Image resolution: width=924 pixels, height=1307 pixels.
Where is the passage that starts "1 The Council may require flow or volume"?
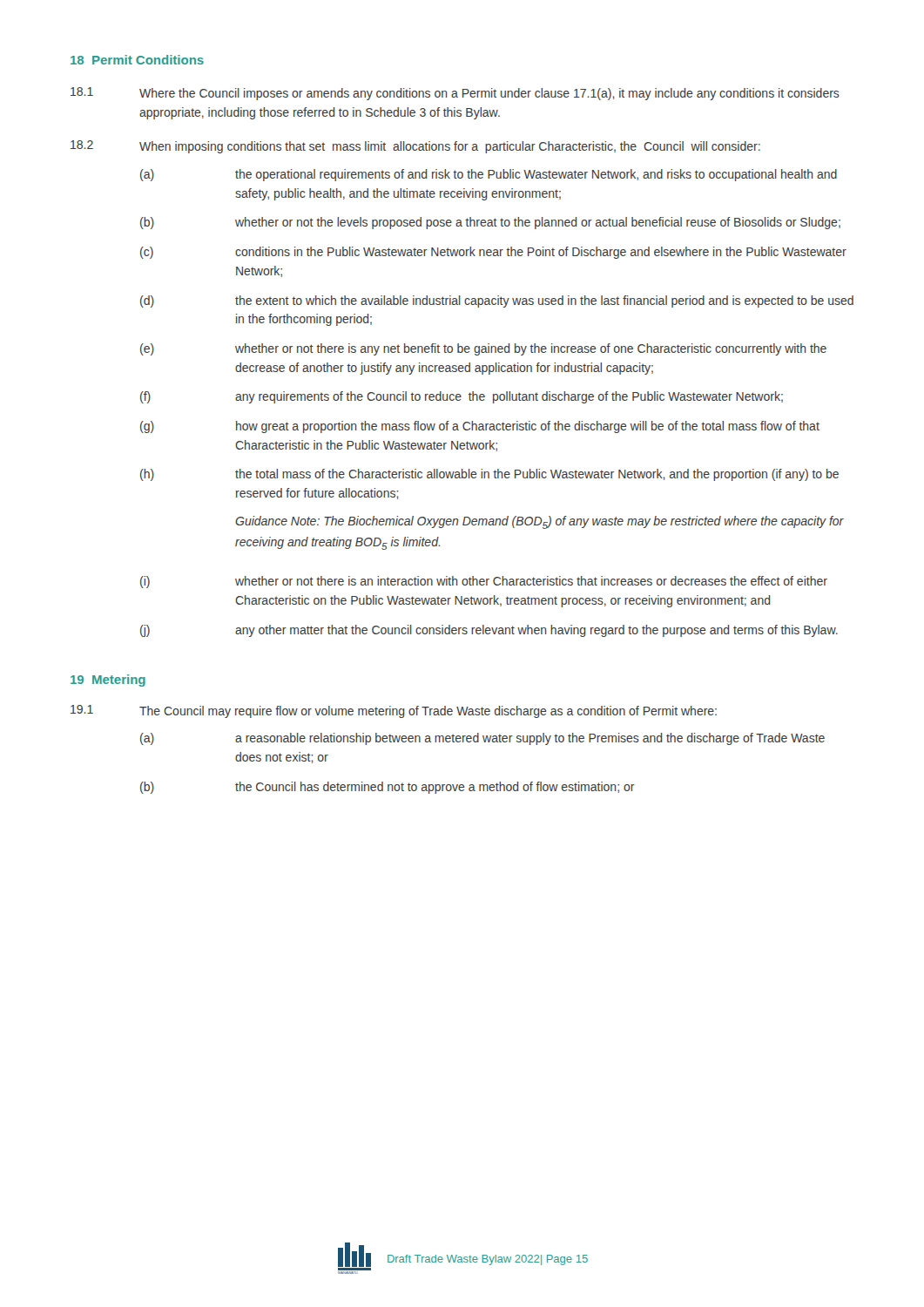point(394,711)
